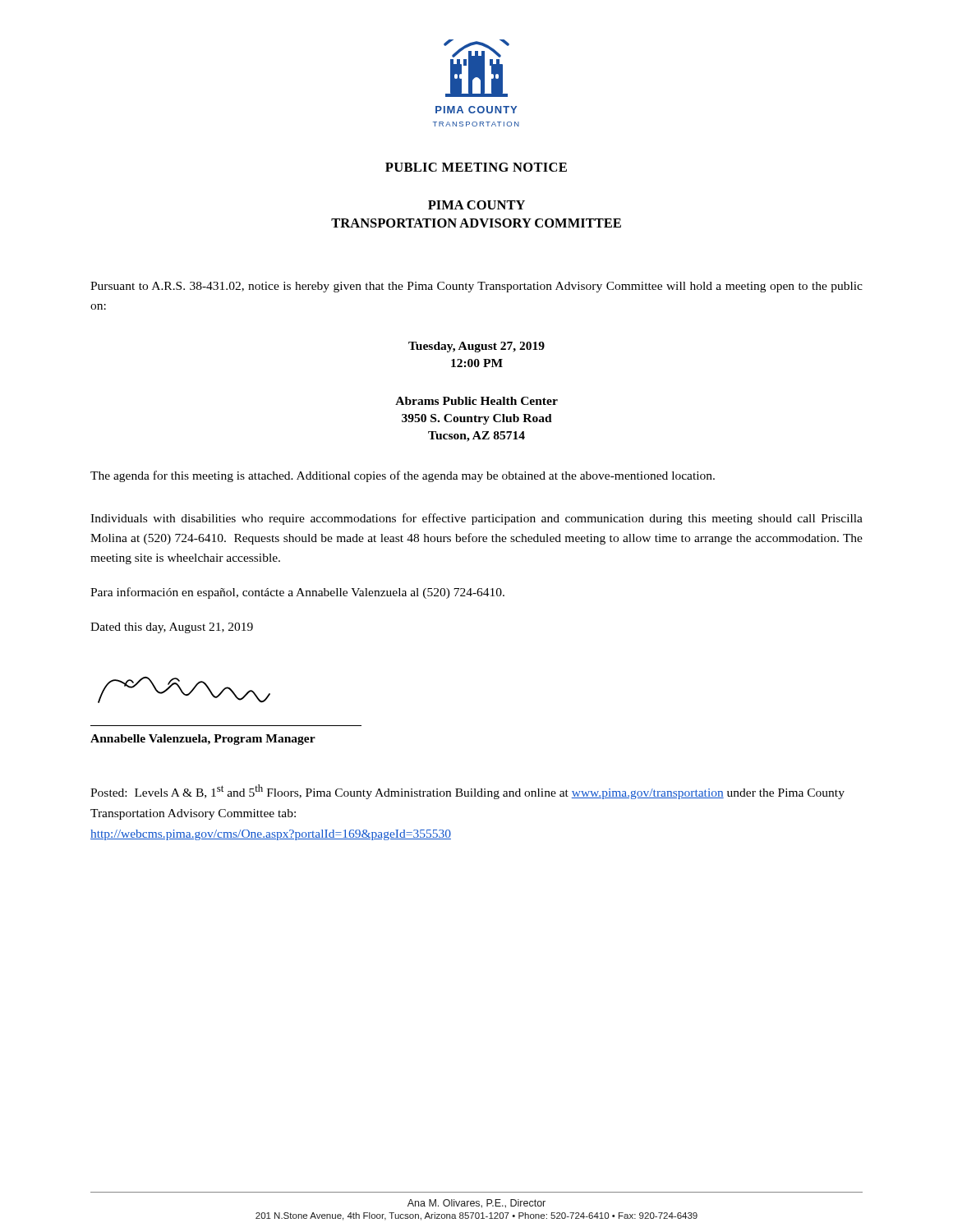Find the logo
Image resolution: width=953 pixels, height=1232 pixels.
[476, 71]
